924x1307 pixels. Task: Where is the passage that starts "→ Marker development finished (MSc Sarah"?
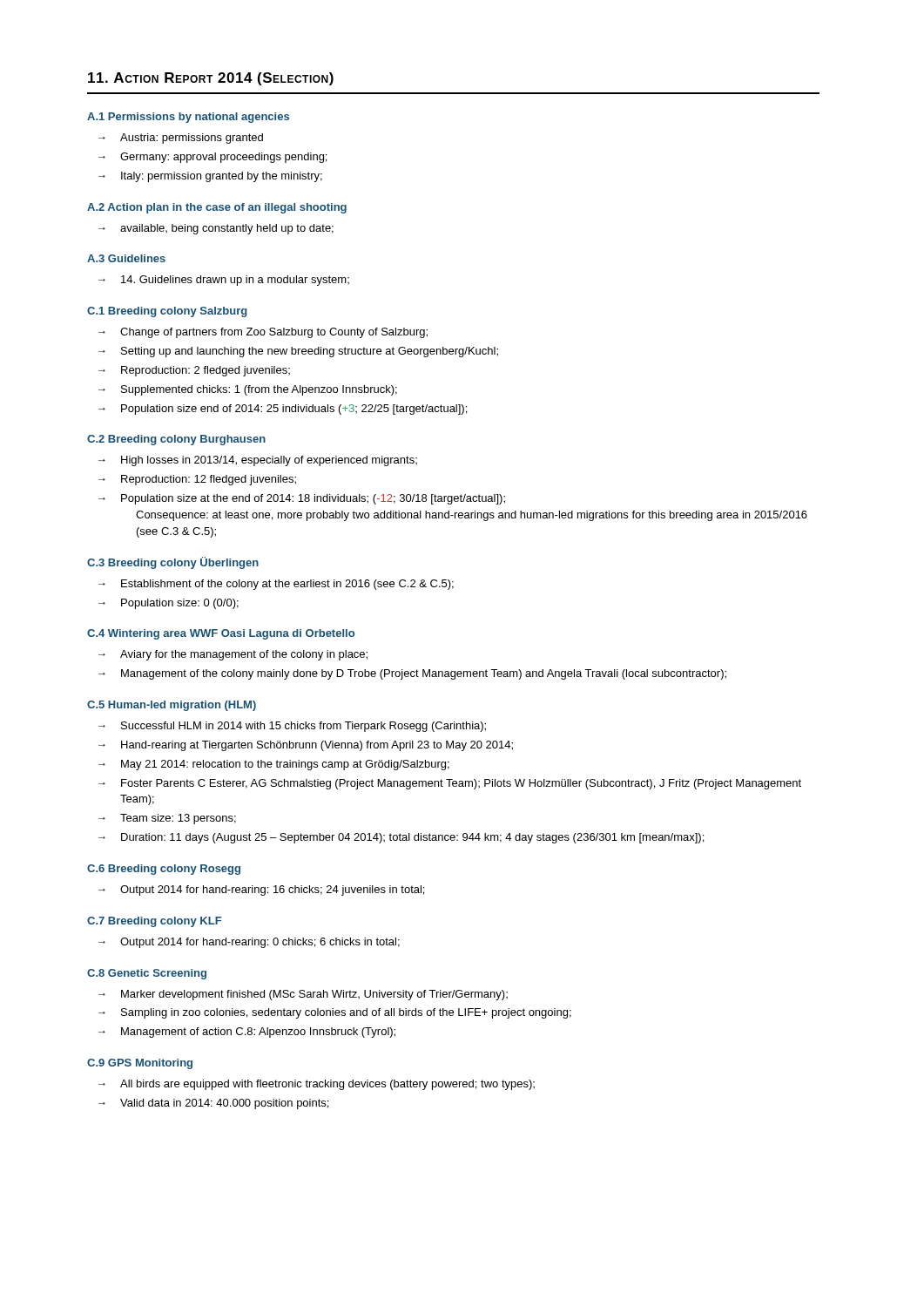click(x=458, y=994)
